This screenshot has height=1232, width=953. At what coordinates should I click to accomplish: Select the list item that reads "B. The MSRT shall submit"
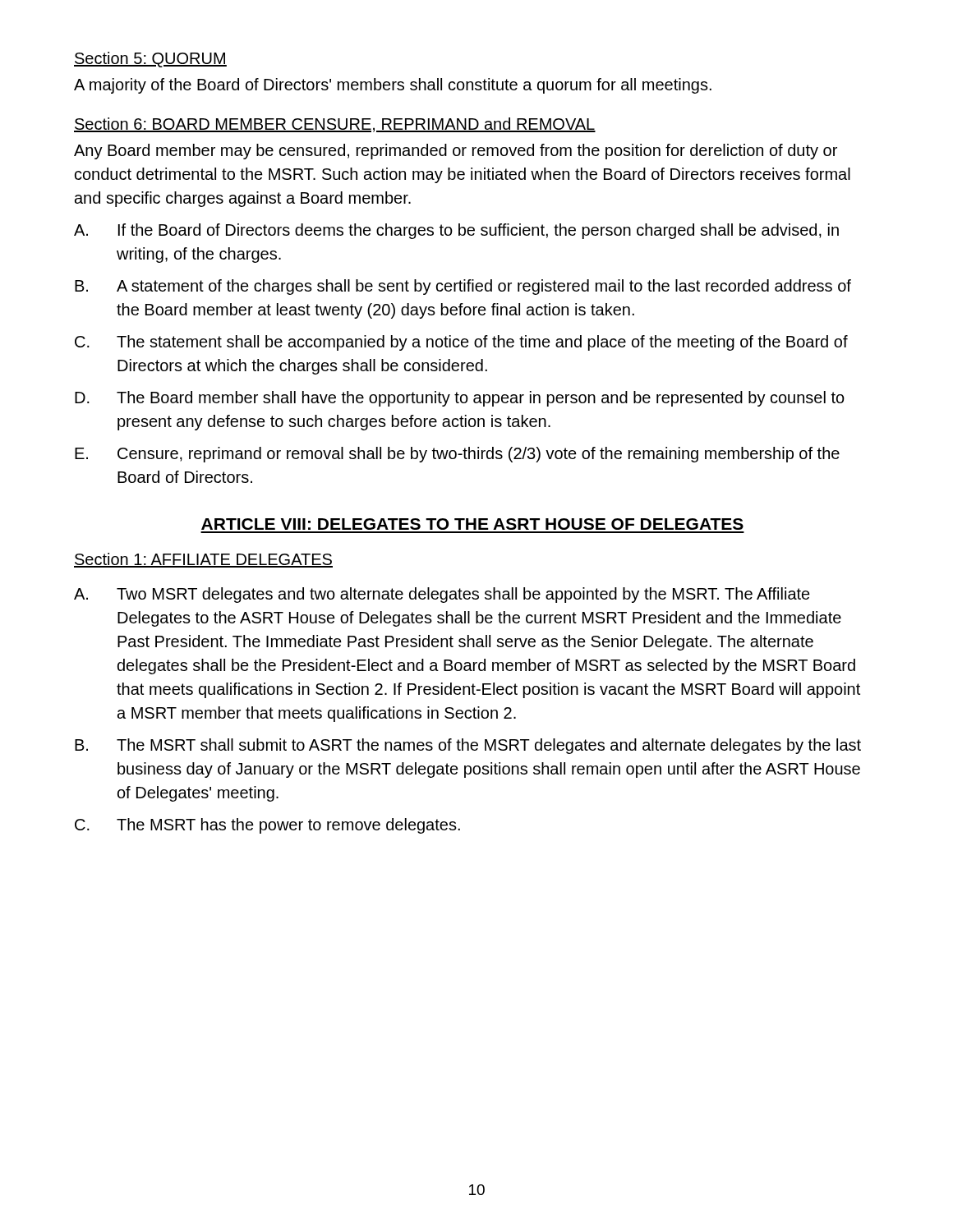click(x=472, y=769)
